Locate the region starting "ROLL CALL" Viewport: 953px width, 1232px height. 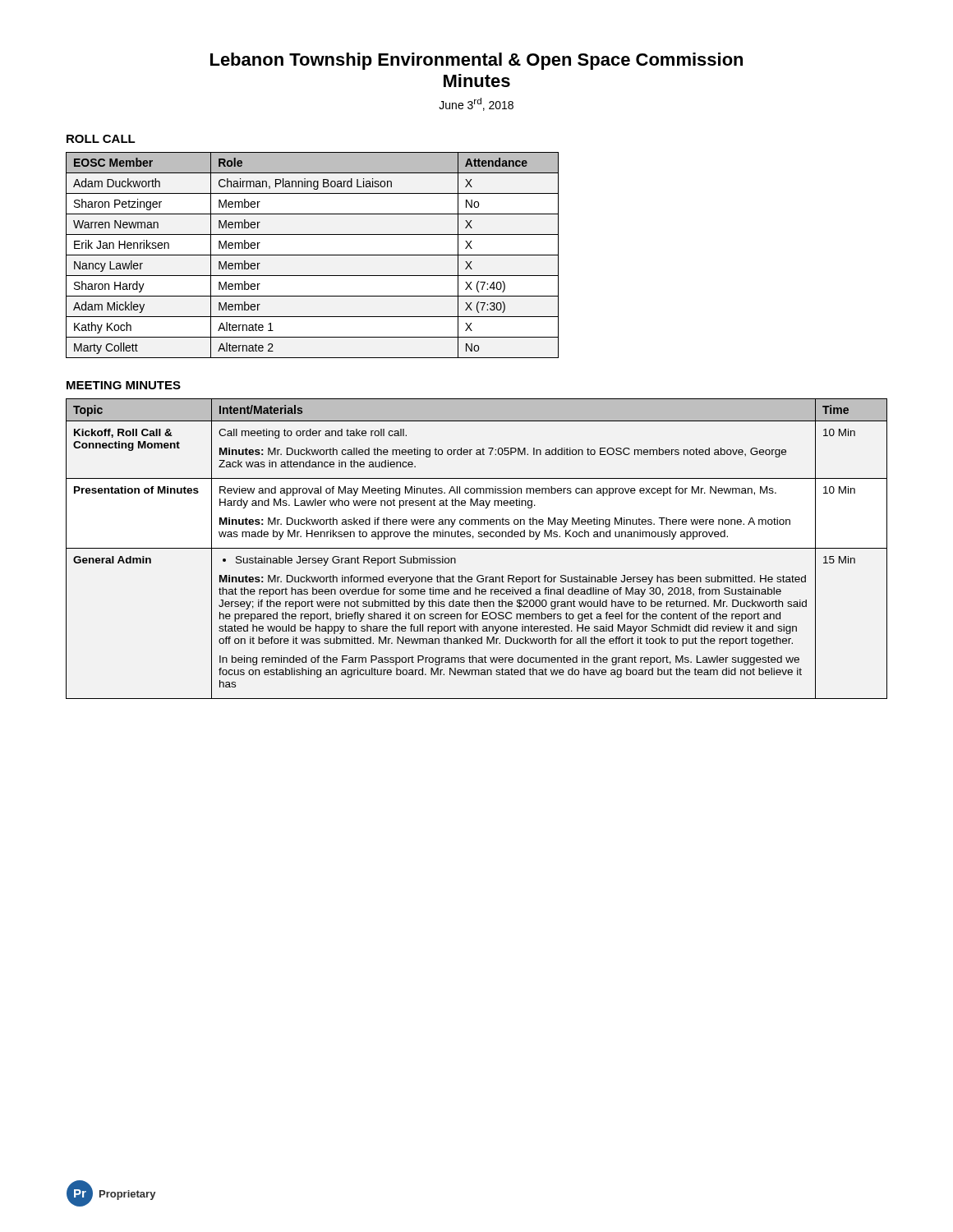coord(101,138)
